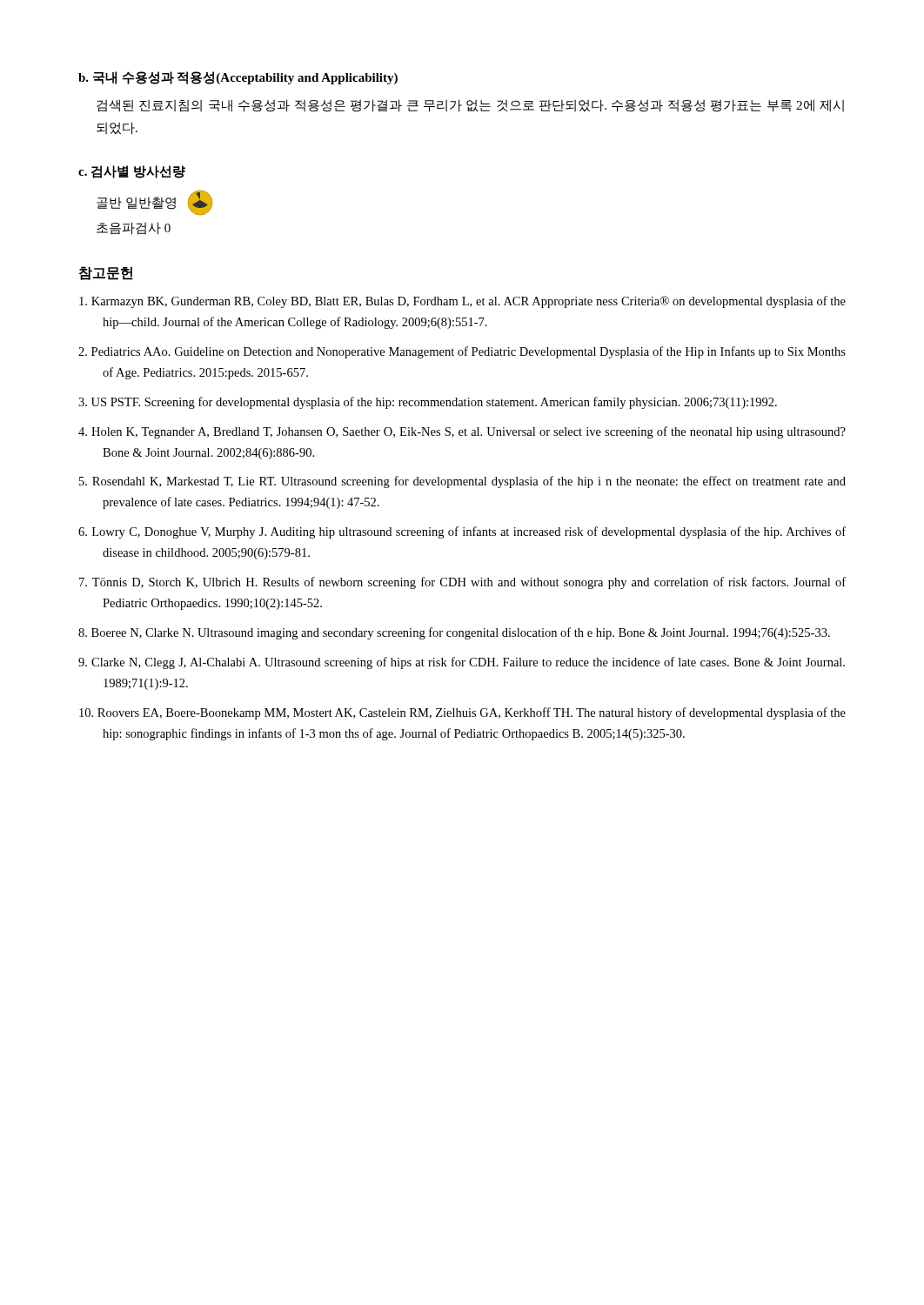Find the block on this page that starts "10. Roovers EA, Boere-Boonekamp MM, Mostert AK,"
Viewport: 924px width, 1305px height.
click(462, 723)
